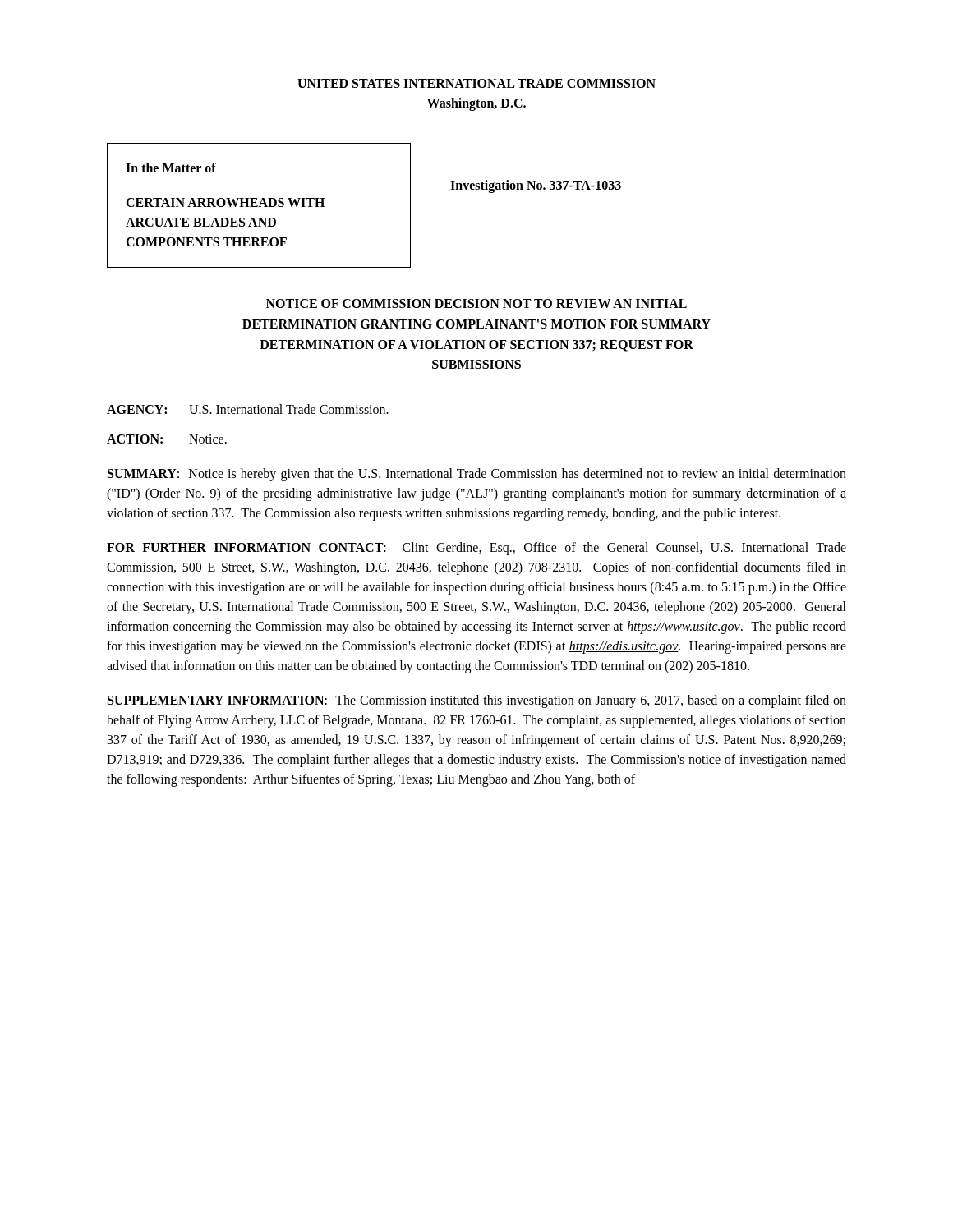The width and height of the screenshot is (953, 1232).
Task: Click on the passage starting "In the Matter"
Action: click(259, 205)
